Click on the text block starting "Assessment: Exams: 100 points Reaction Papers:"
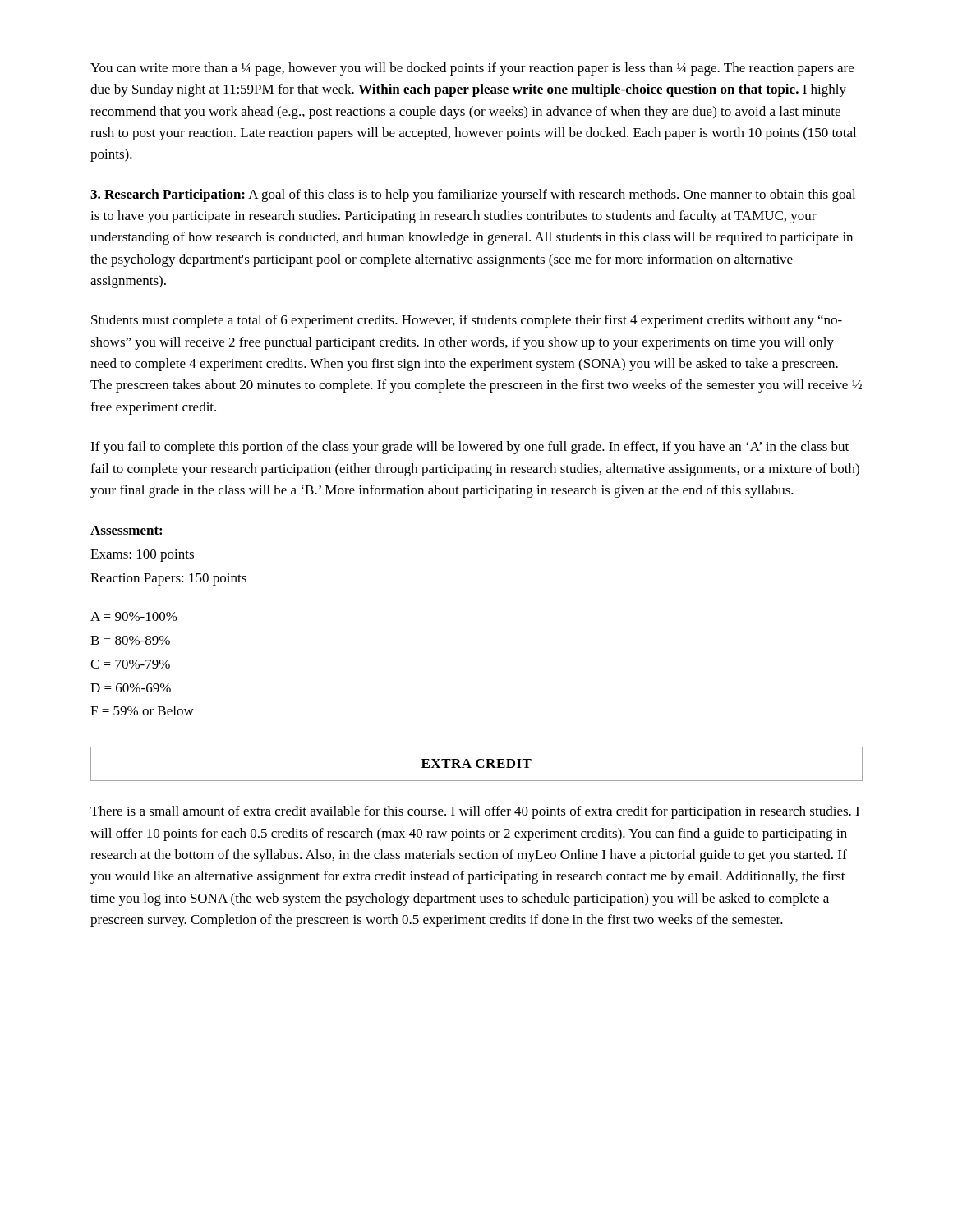953x1232 pixels. [169, 554]
